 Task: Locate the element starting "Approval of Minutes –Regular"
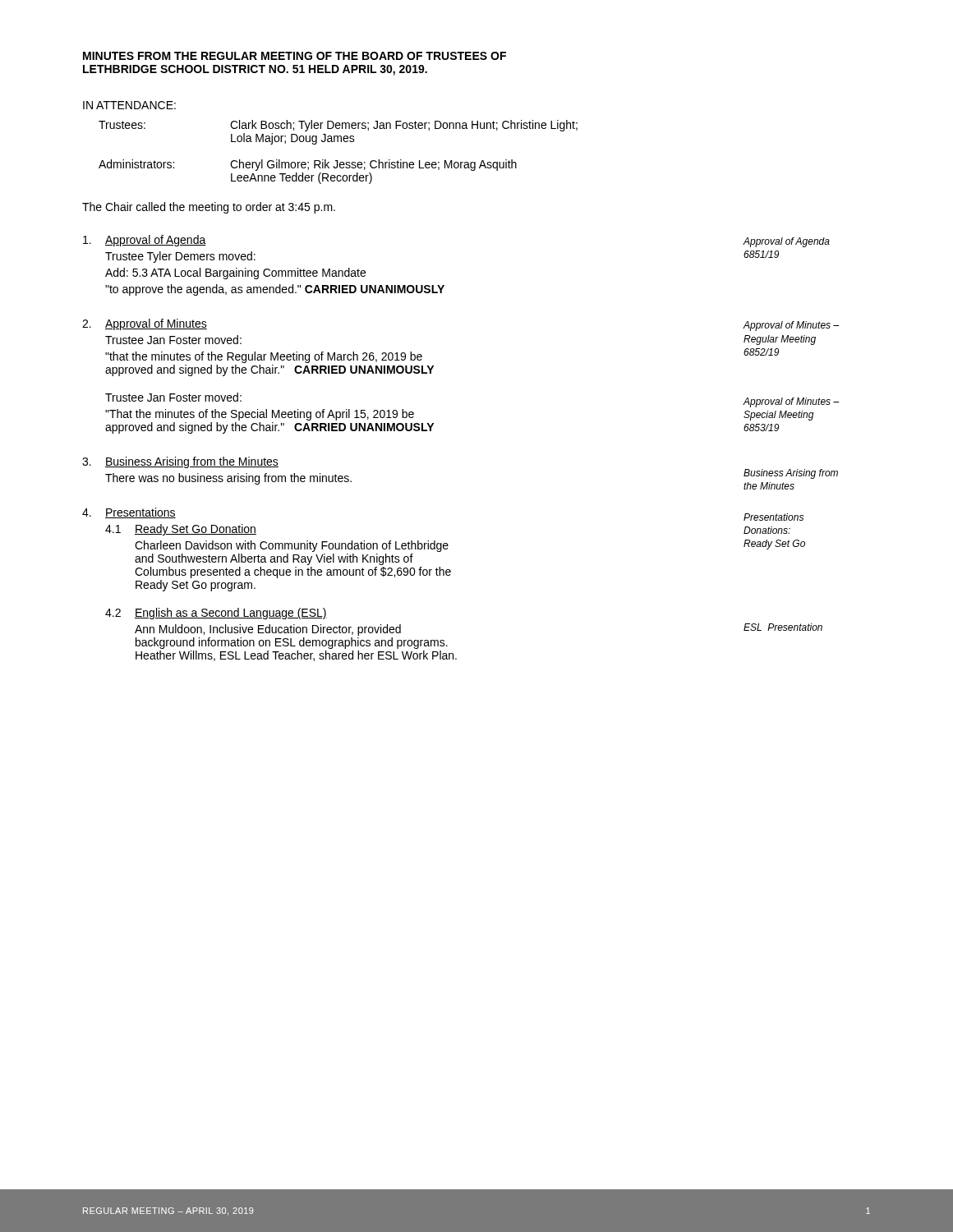click(x=791, y=339)
